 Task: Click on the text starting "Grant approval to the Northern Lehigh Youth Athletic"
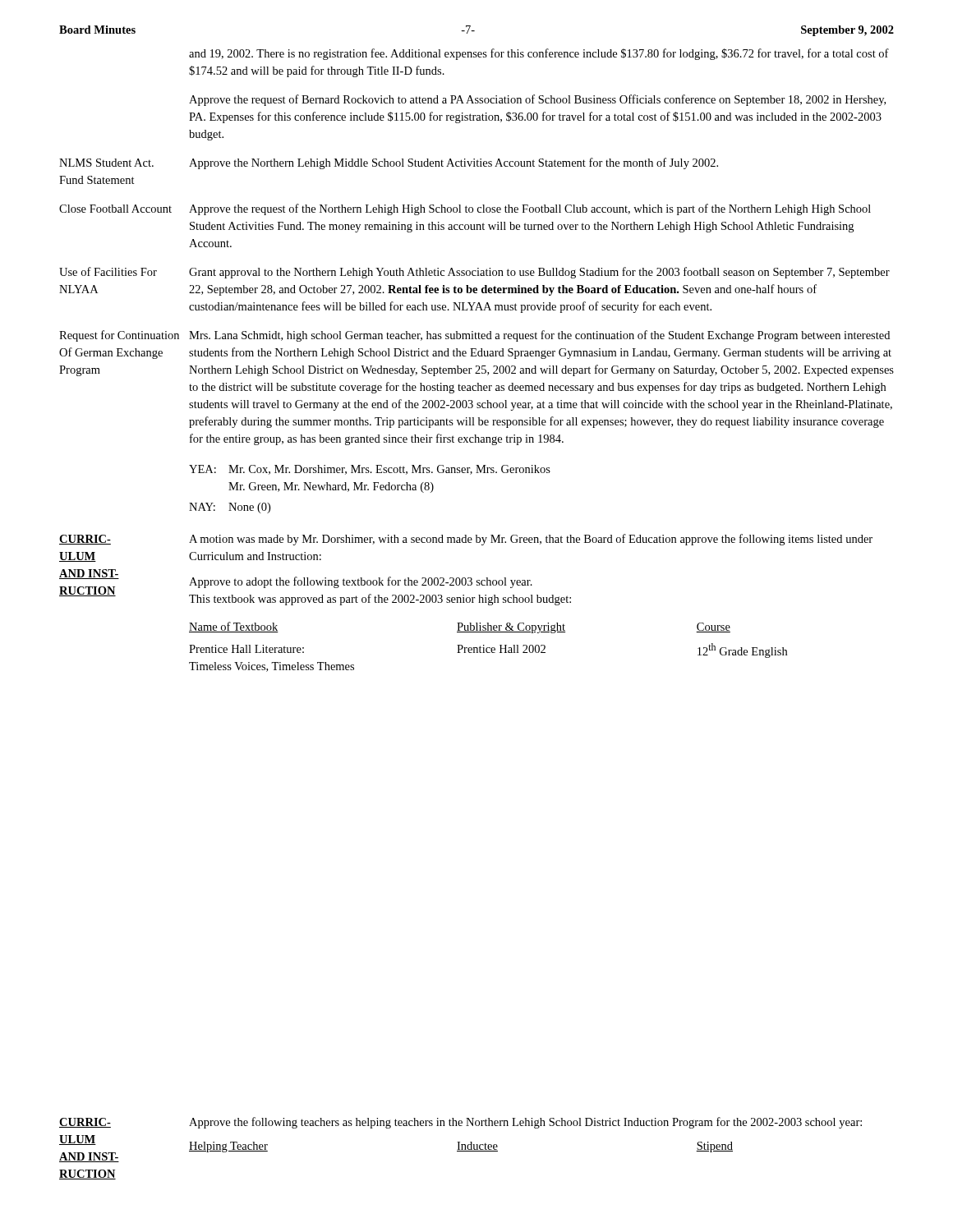(541, 290)
